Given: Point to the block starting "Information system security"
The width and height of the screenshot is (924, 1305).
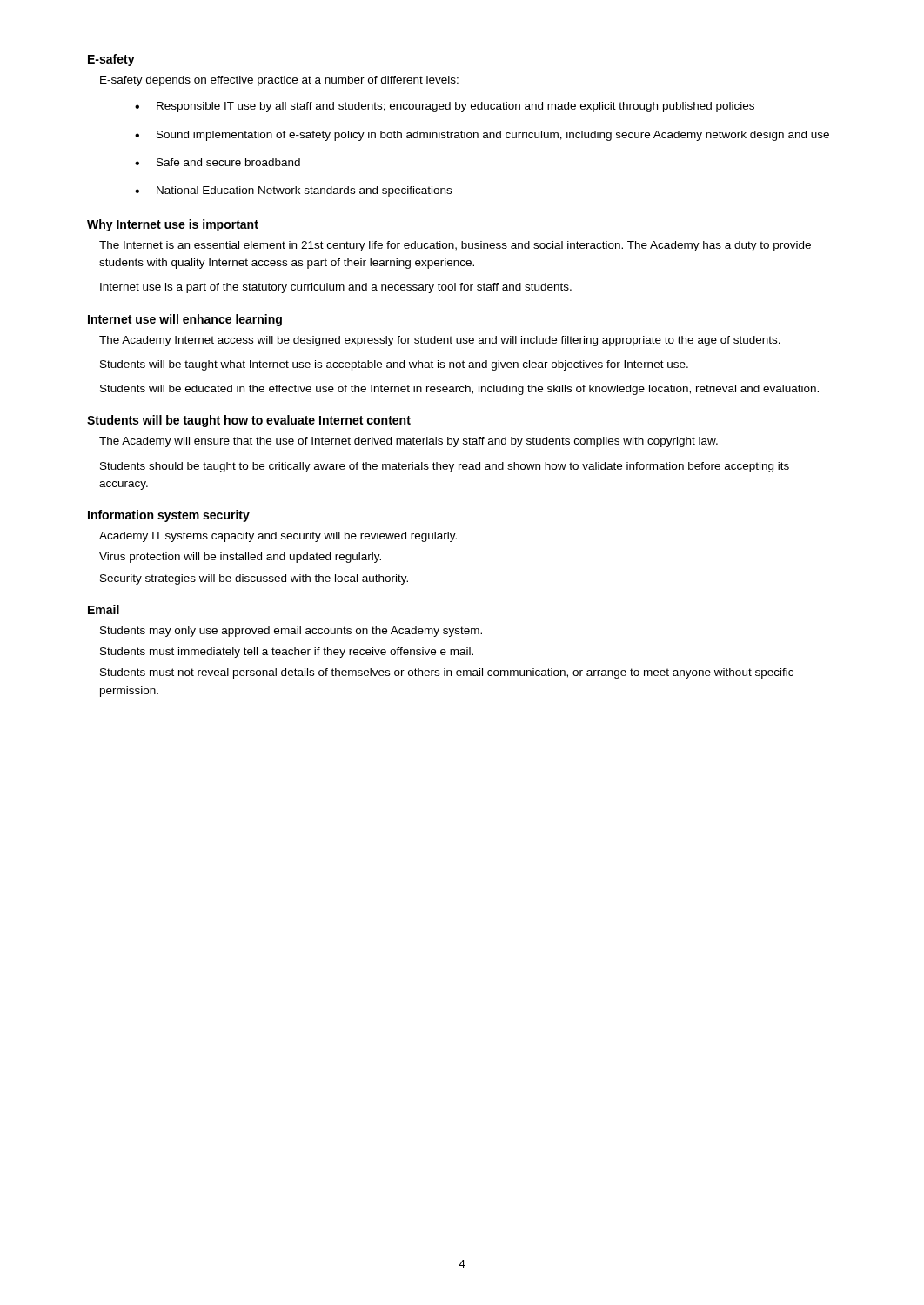Looking at the screenshot, I should pyautogui.click(x=168, y=515).
